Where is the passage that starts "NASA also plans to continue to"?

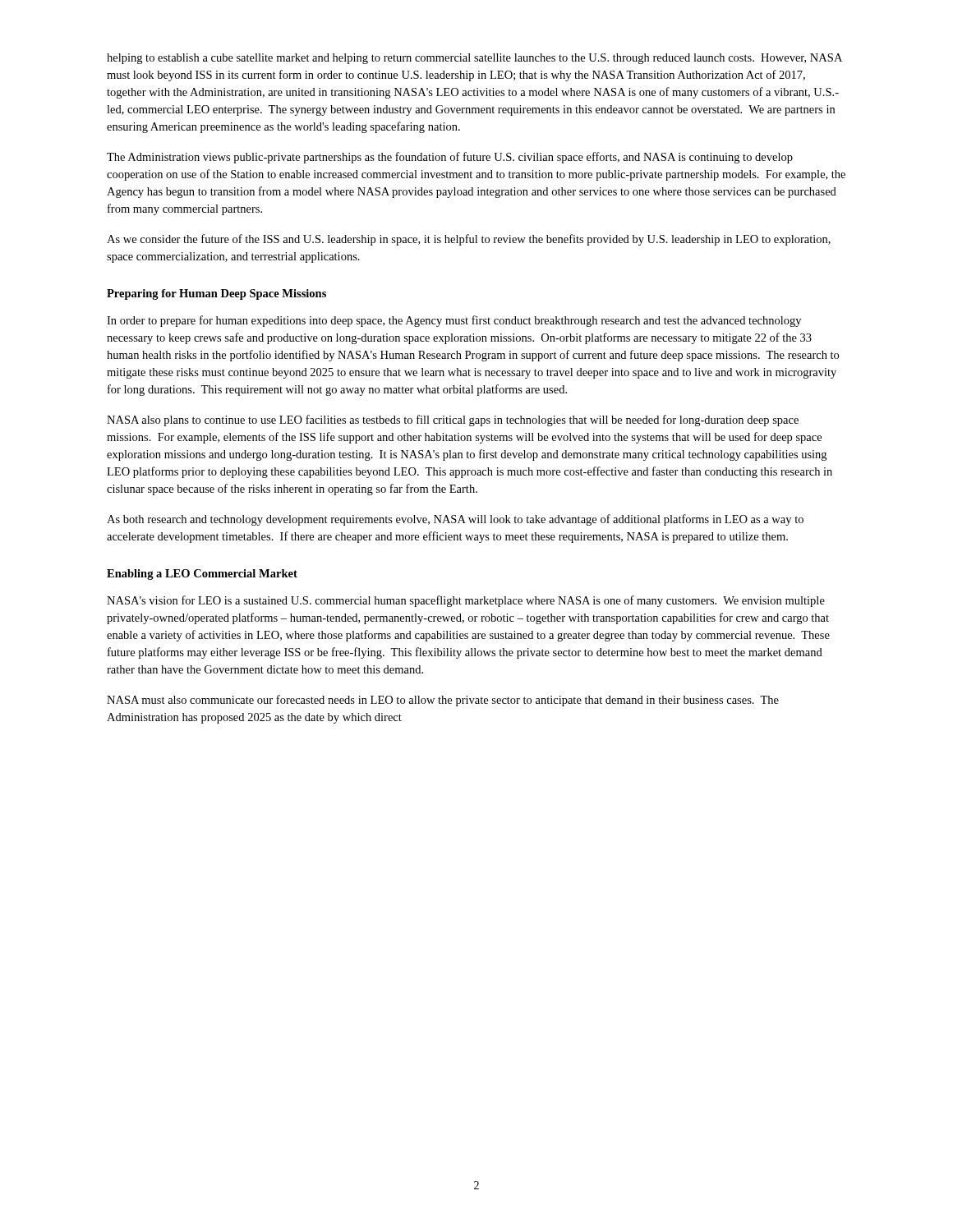pyautogui.click(x=470, y=454)
